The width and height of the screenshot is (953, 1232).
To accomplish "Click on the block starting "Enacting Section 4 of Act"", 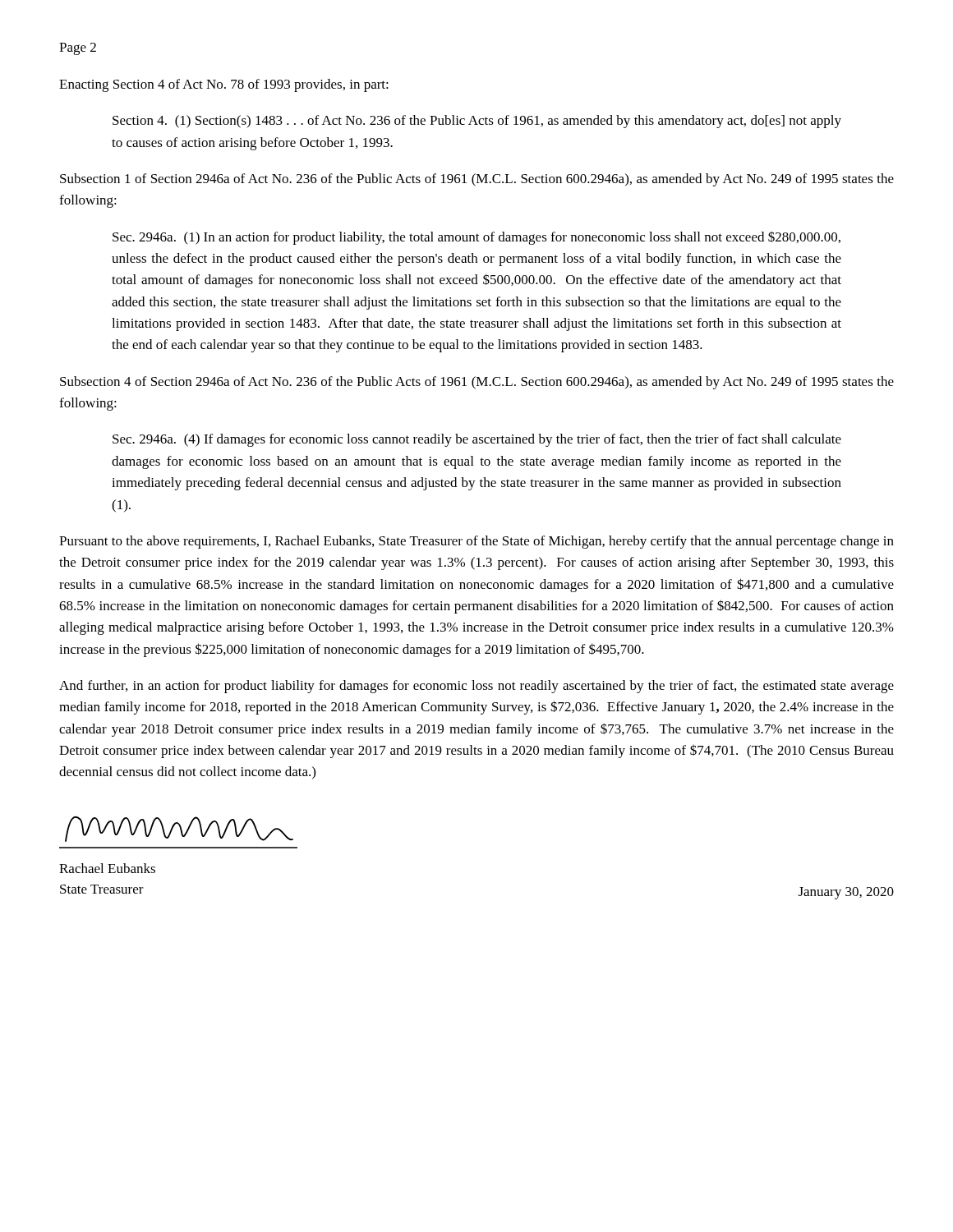I will click(x=224, y=84).
